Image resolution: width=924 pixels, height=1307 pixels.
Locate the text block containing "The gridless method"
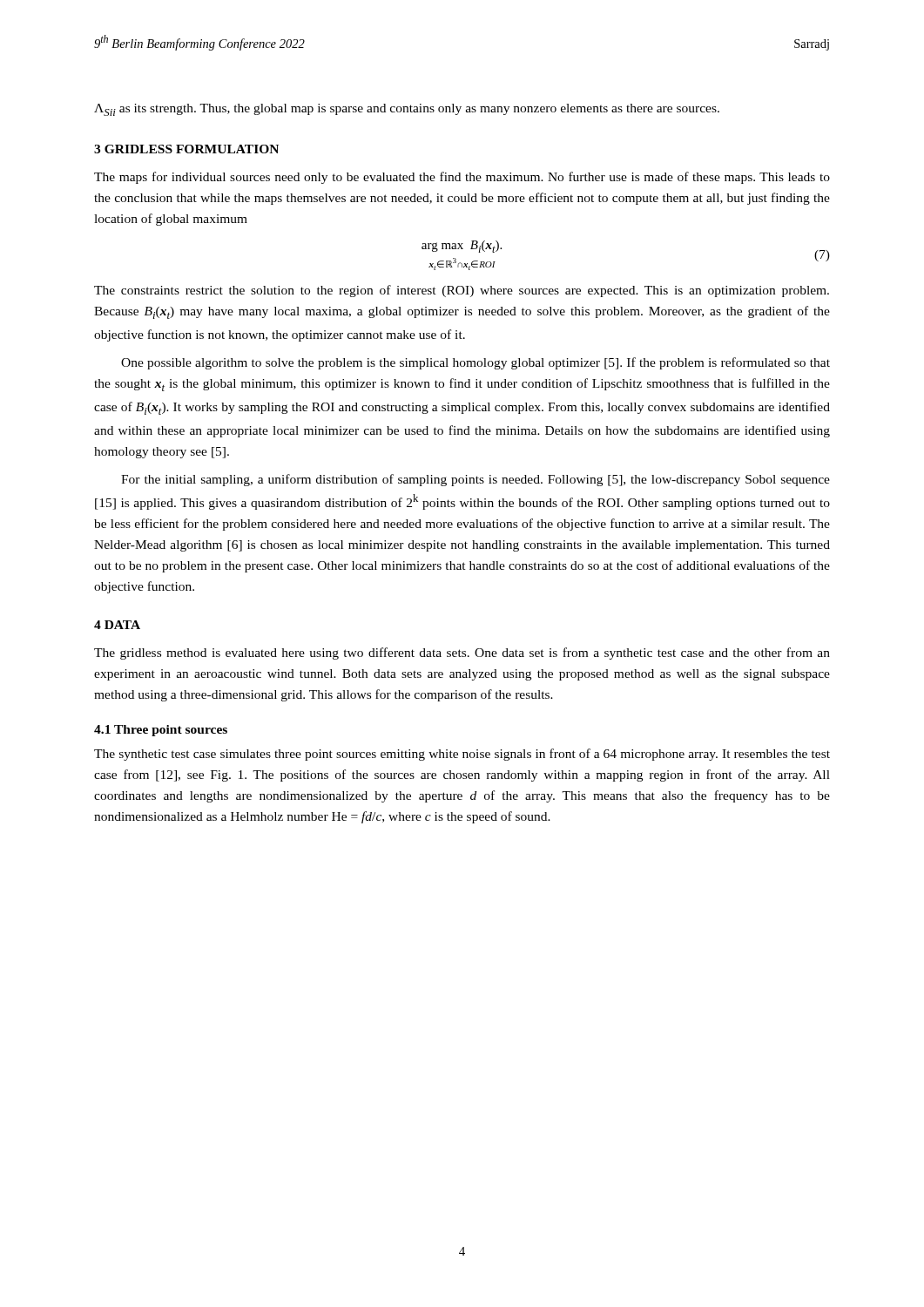(462, 673)
